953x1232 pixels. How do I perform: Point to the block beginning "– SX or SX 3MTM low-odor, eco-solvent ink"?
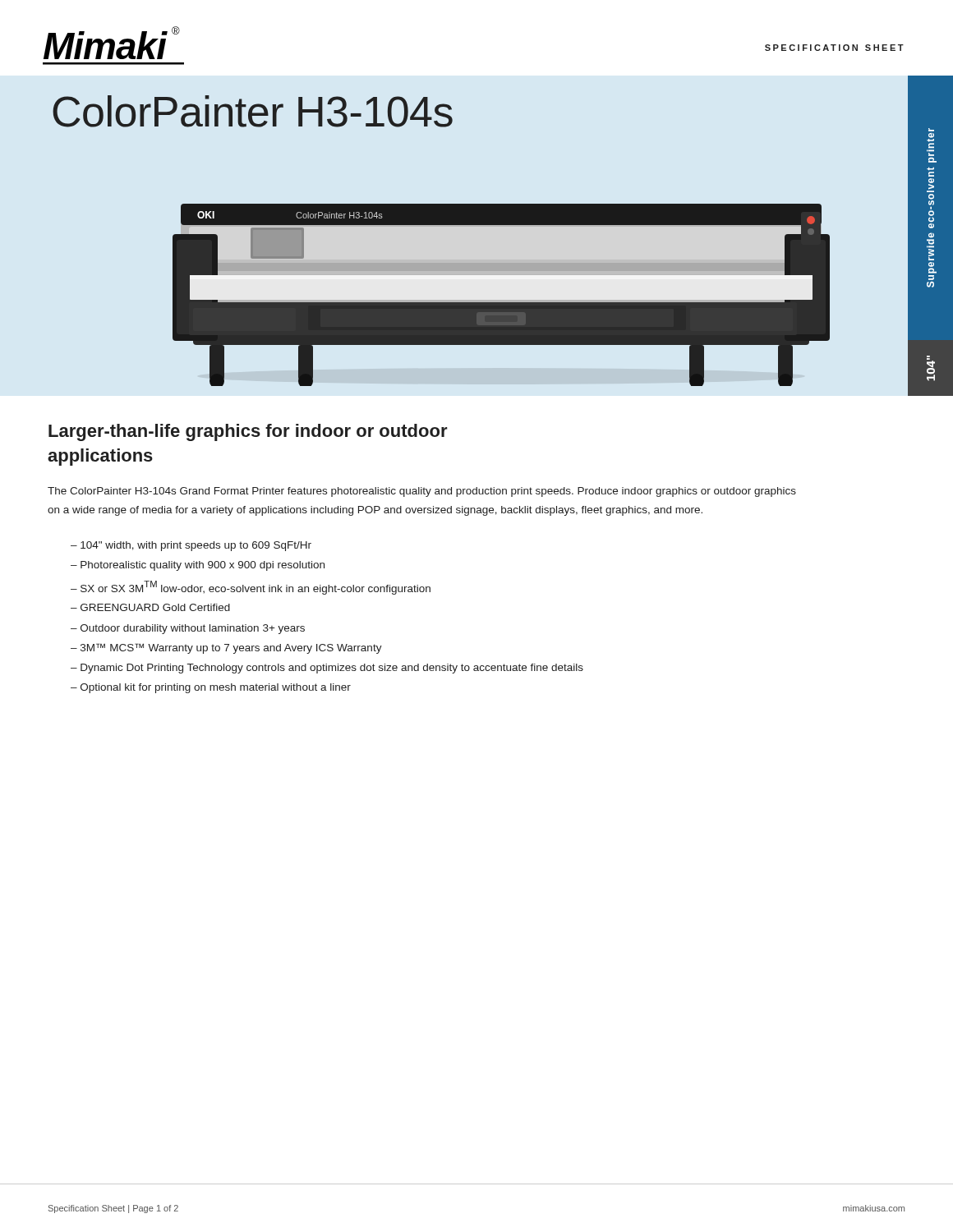(251, 586)
